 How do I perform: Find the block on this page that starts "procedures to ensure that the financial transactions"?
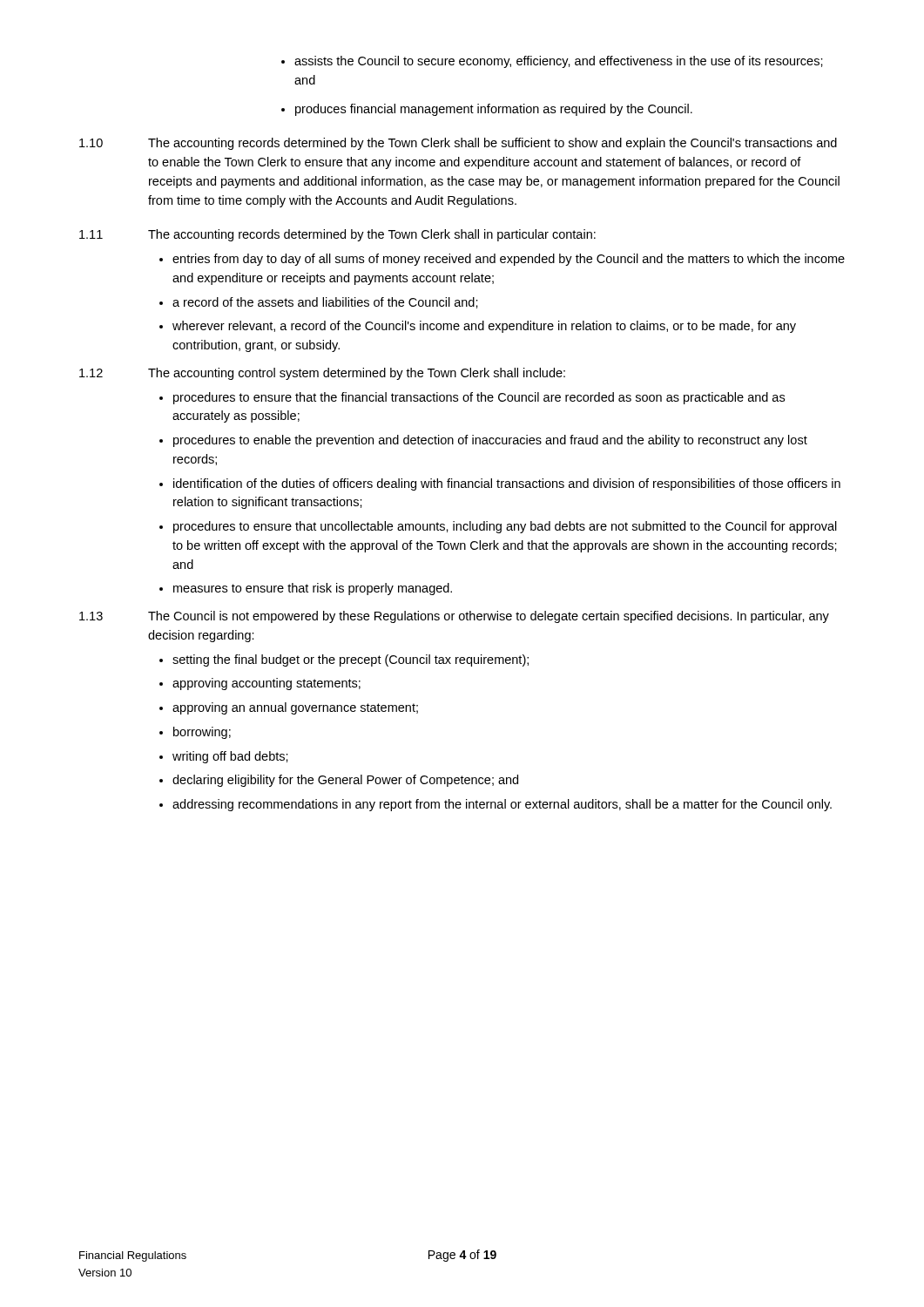(x=479, y=406)
